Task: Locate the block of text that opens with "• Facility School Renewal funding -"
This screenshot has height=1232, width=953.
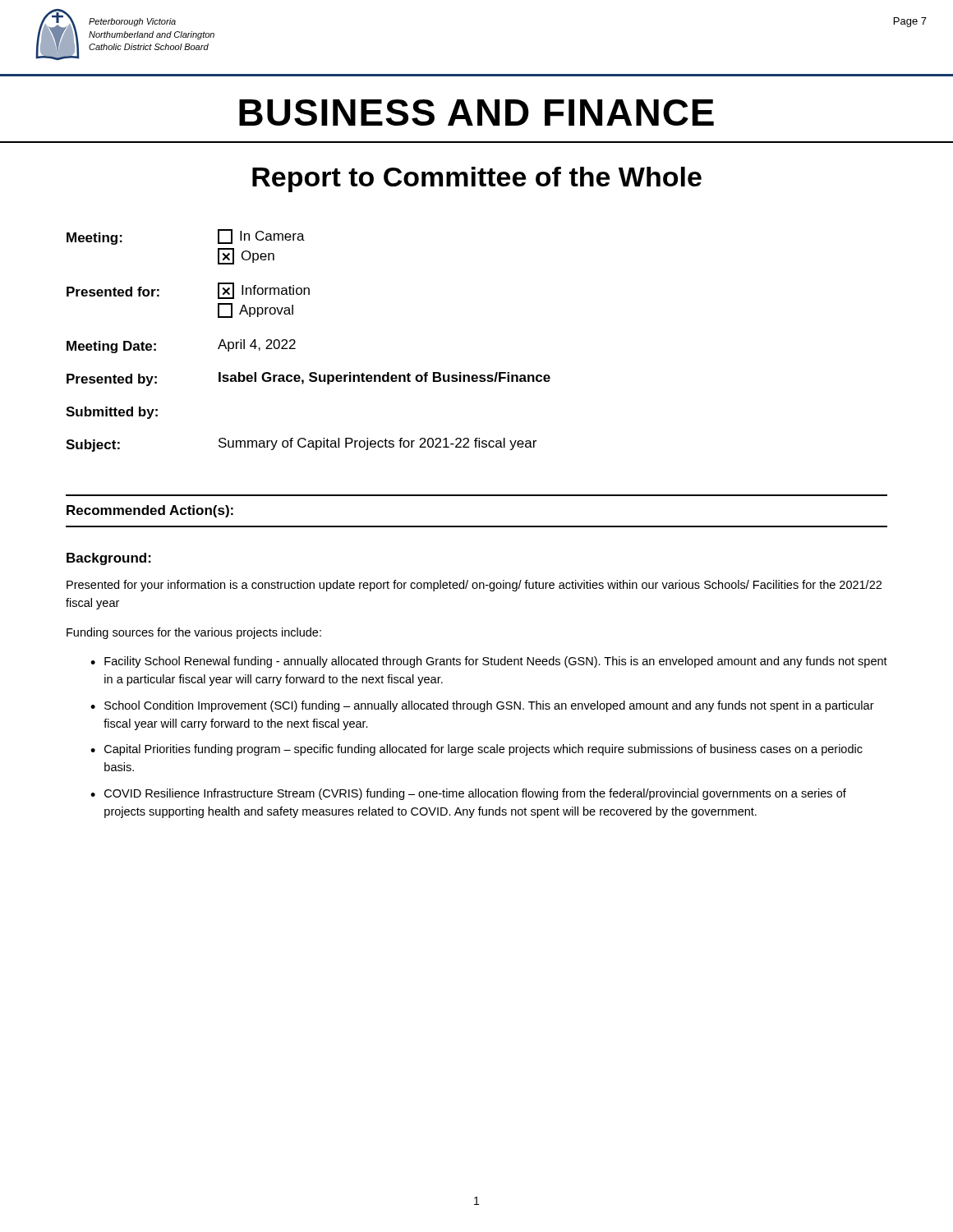Action: 489,671
